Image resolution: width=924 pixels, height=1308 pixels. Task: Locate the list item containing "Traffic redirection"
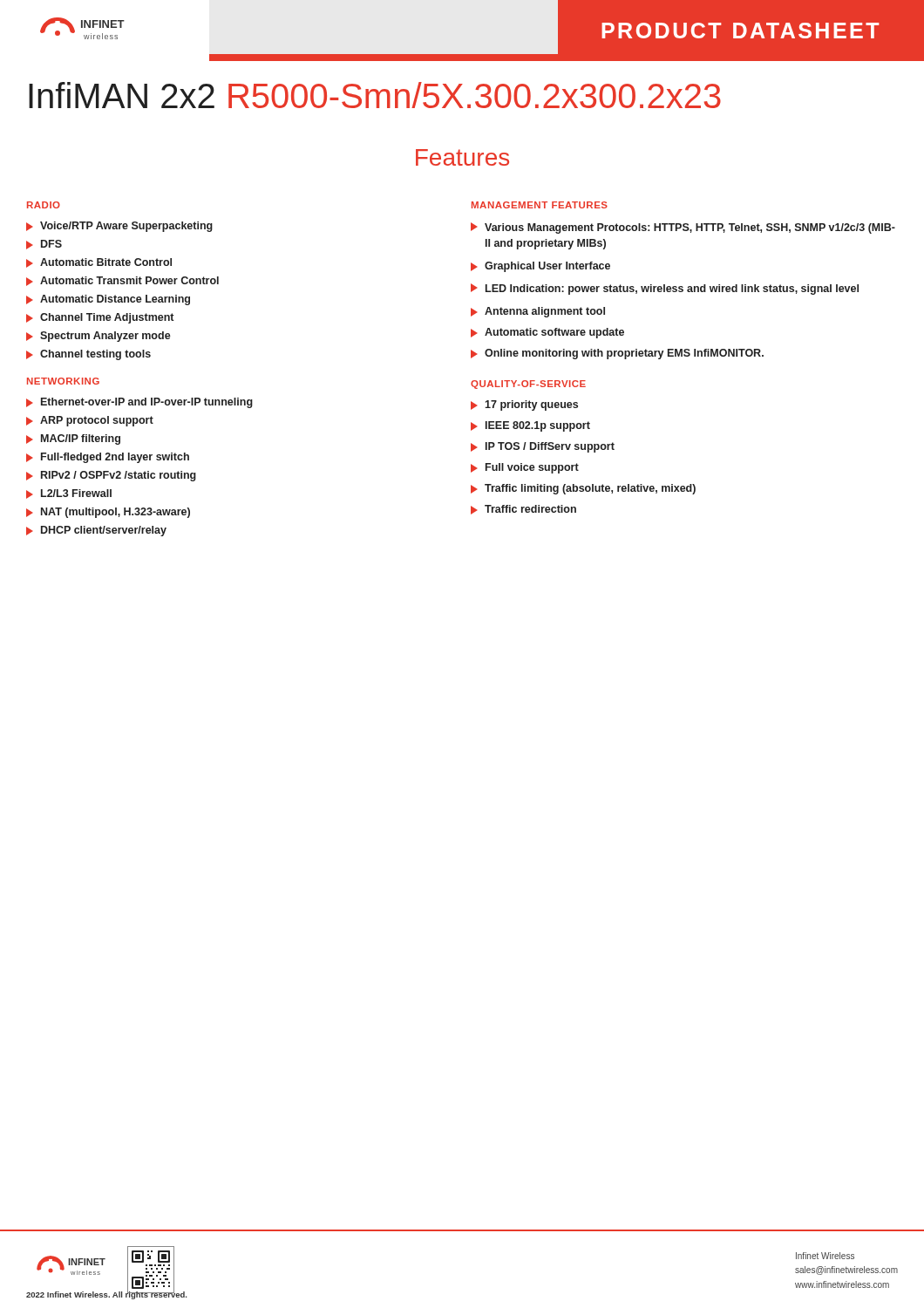tap(524, 510)
